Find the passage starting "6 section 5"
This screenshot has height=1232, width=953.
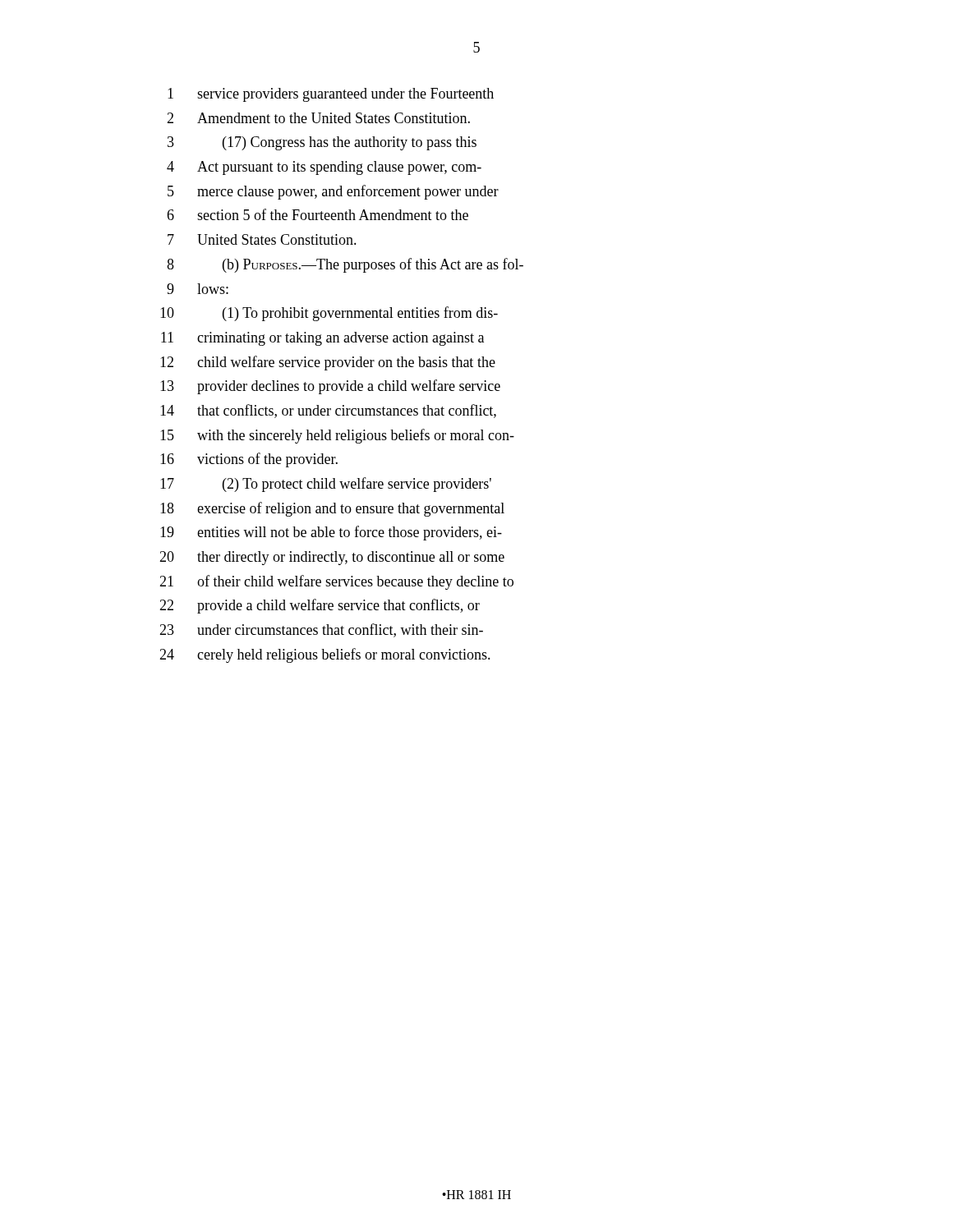[x=318, y=214]
